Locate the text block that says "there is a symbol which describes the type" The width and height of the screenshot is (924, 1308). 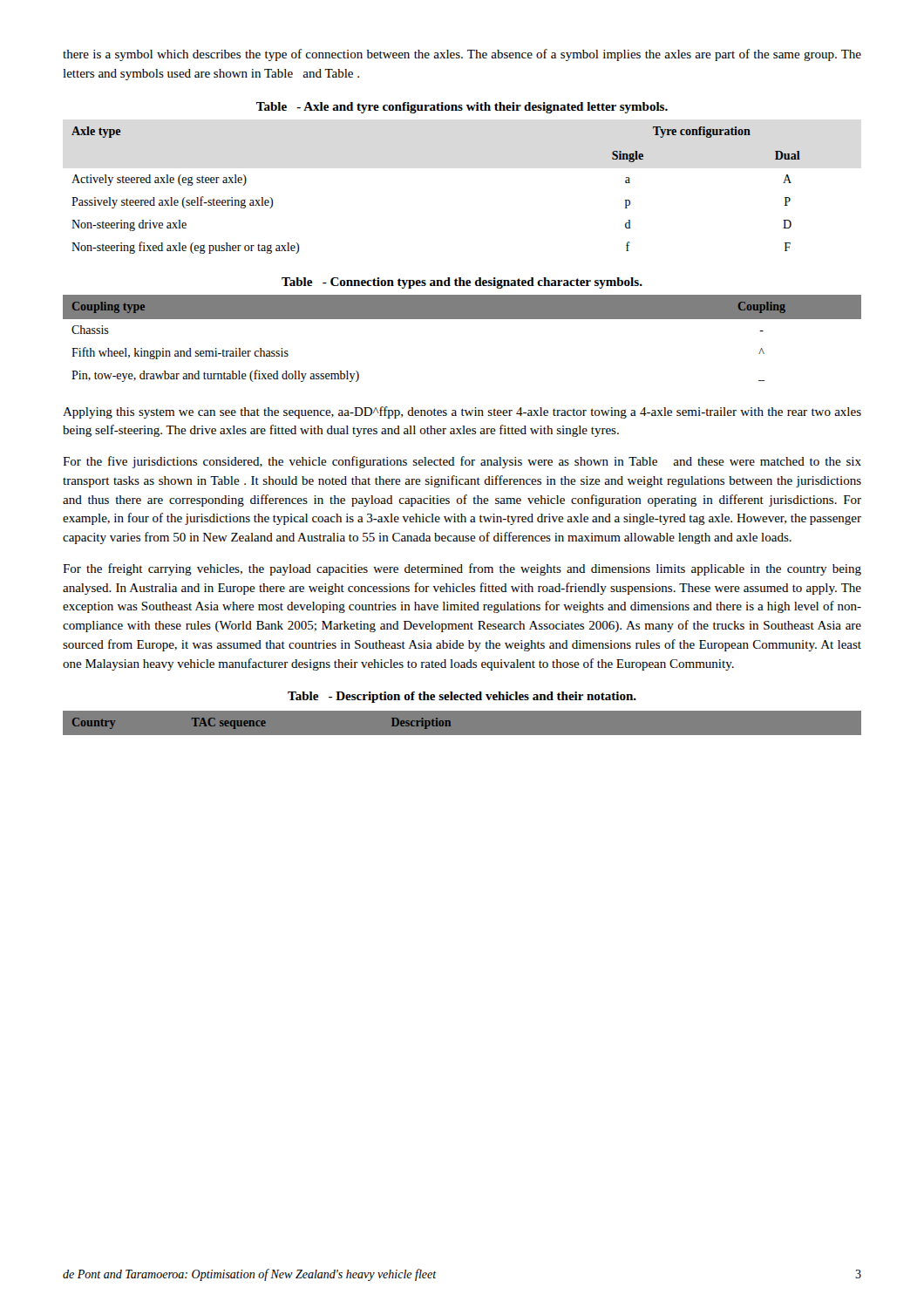point(462,64)
